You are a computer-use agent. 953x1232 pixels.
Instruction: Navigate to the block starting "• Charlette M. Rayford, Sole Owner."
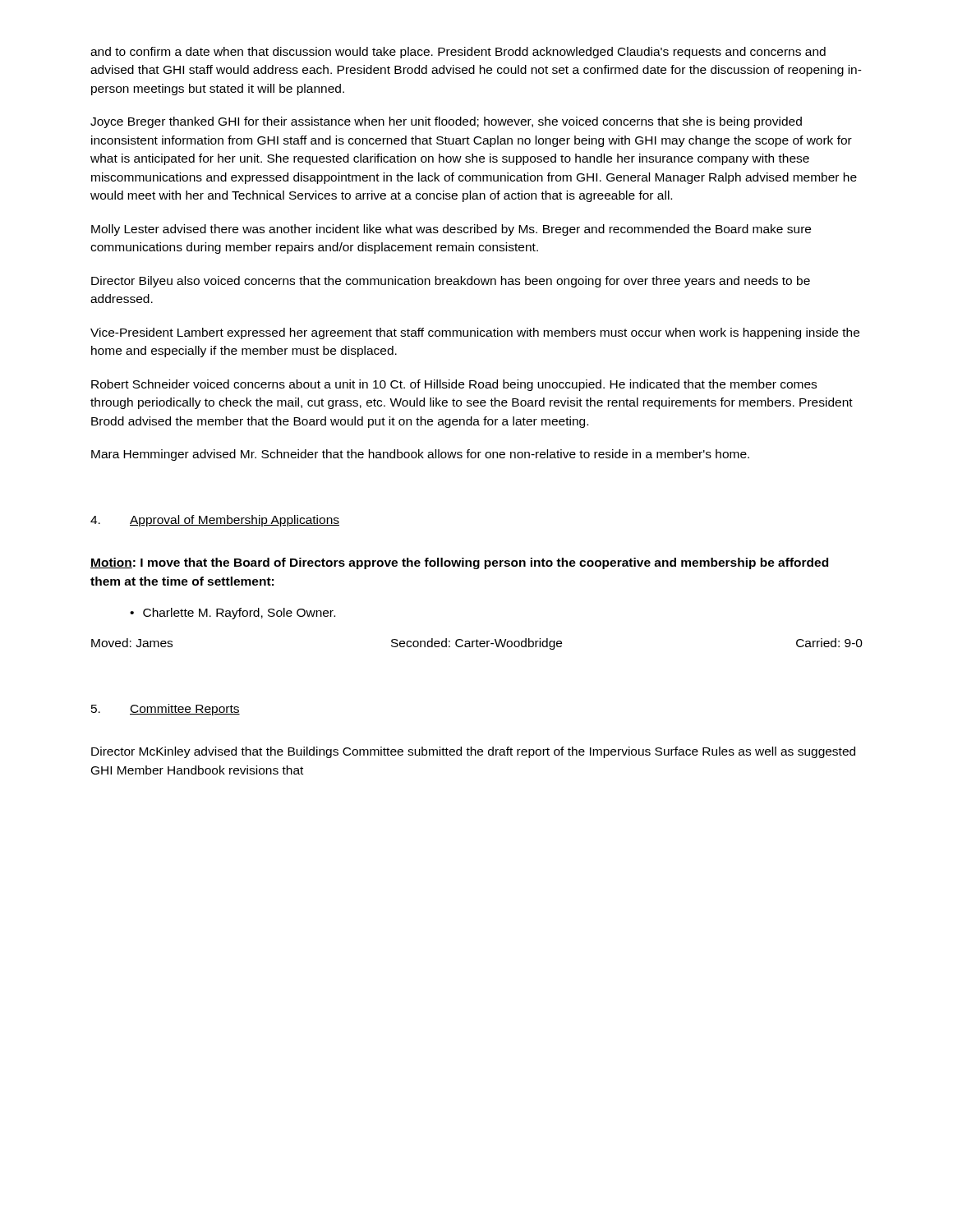point(233,613)
